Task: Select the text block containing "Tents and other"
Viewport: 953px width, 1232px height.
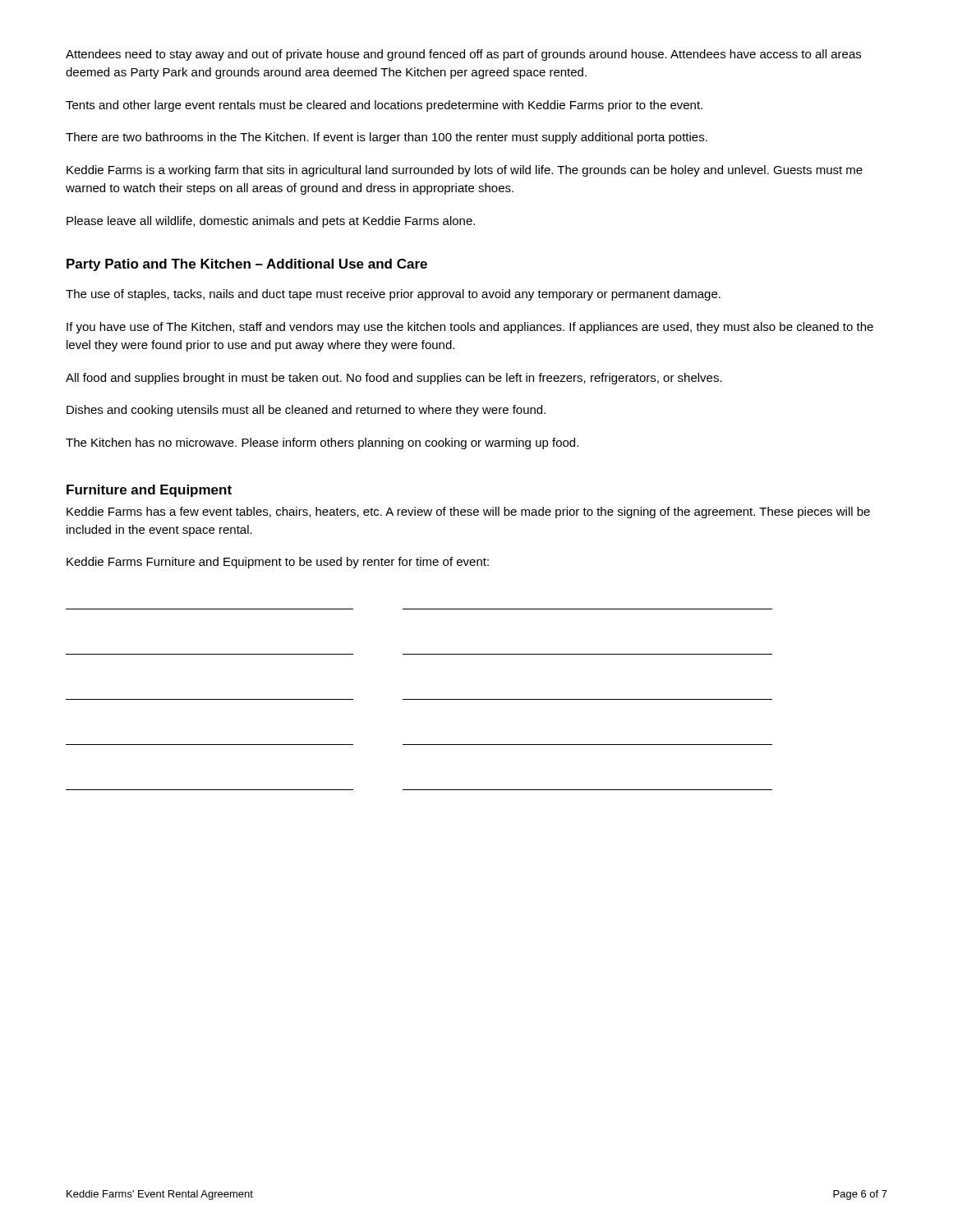Action: (385, 104)
